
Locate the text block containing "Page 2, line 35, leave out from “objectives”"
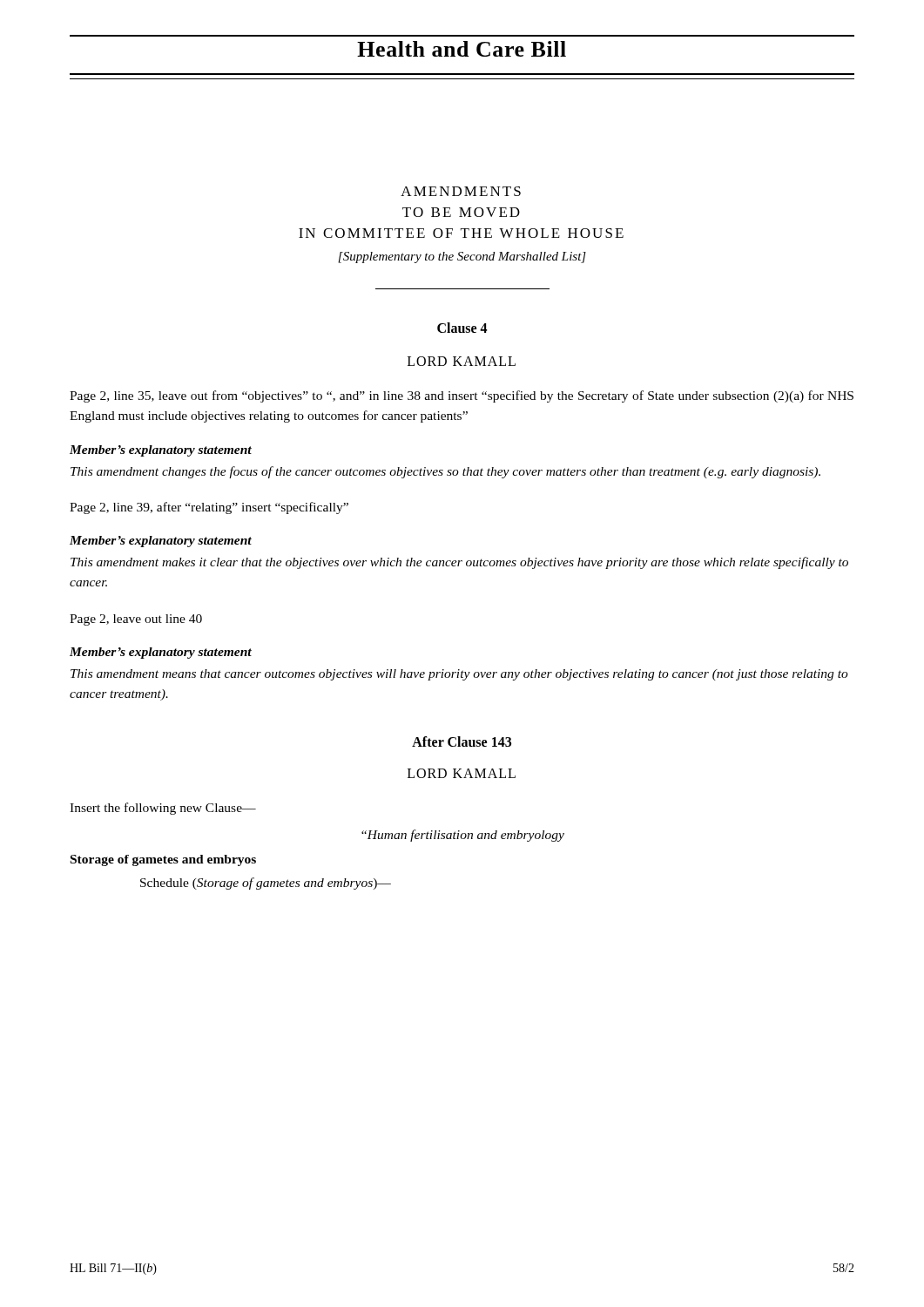[462, 405]
